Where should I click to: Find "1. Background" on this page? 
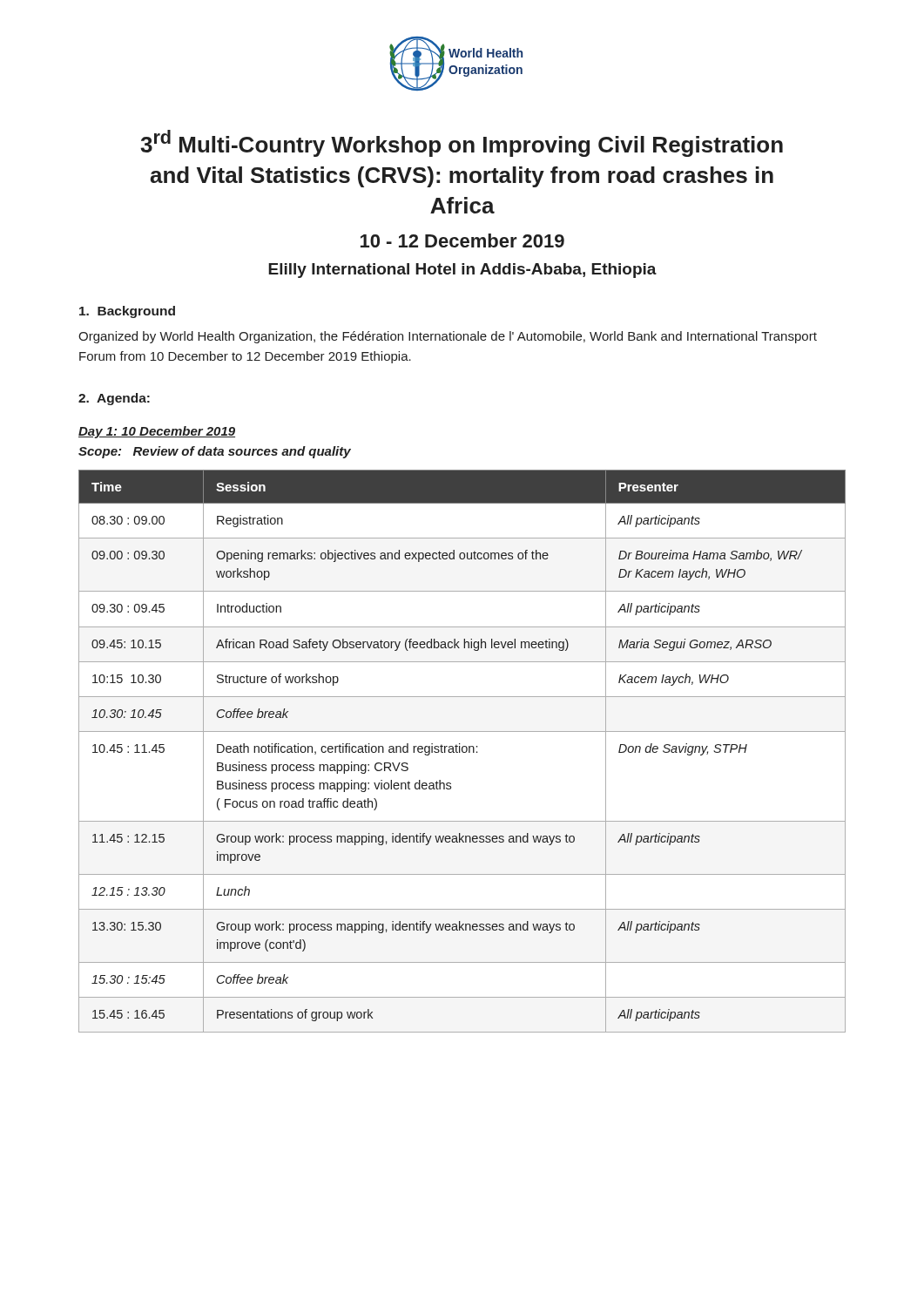[x=127, y=311]
